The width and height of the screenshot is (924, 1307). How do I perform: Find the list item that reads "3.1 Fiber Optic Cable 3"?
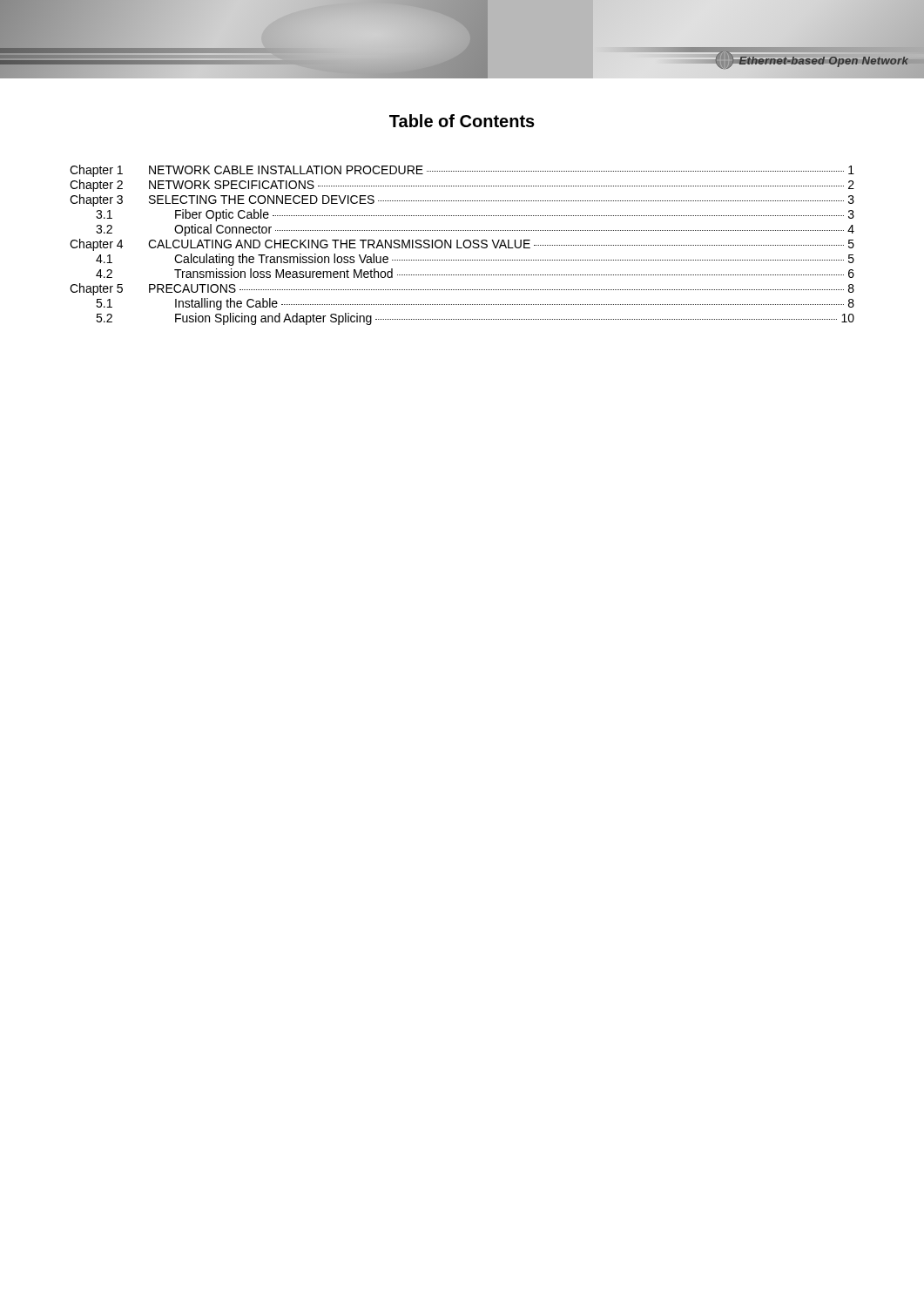coord(462,214)
